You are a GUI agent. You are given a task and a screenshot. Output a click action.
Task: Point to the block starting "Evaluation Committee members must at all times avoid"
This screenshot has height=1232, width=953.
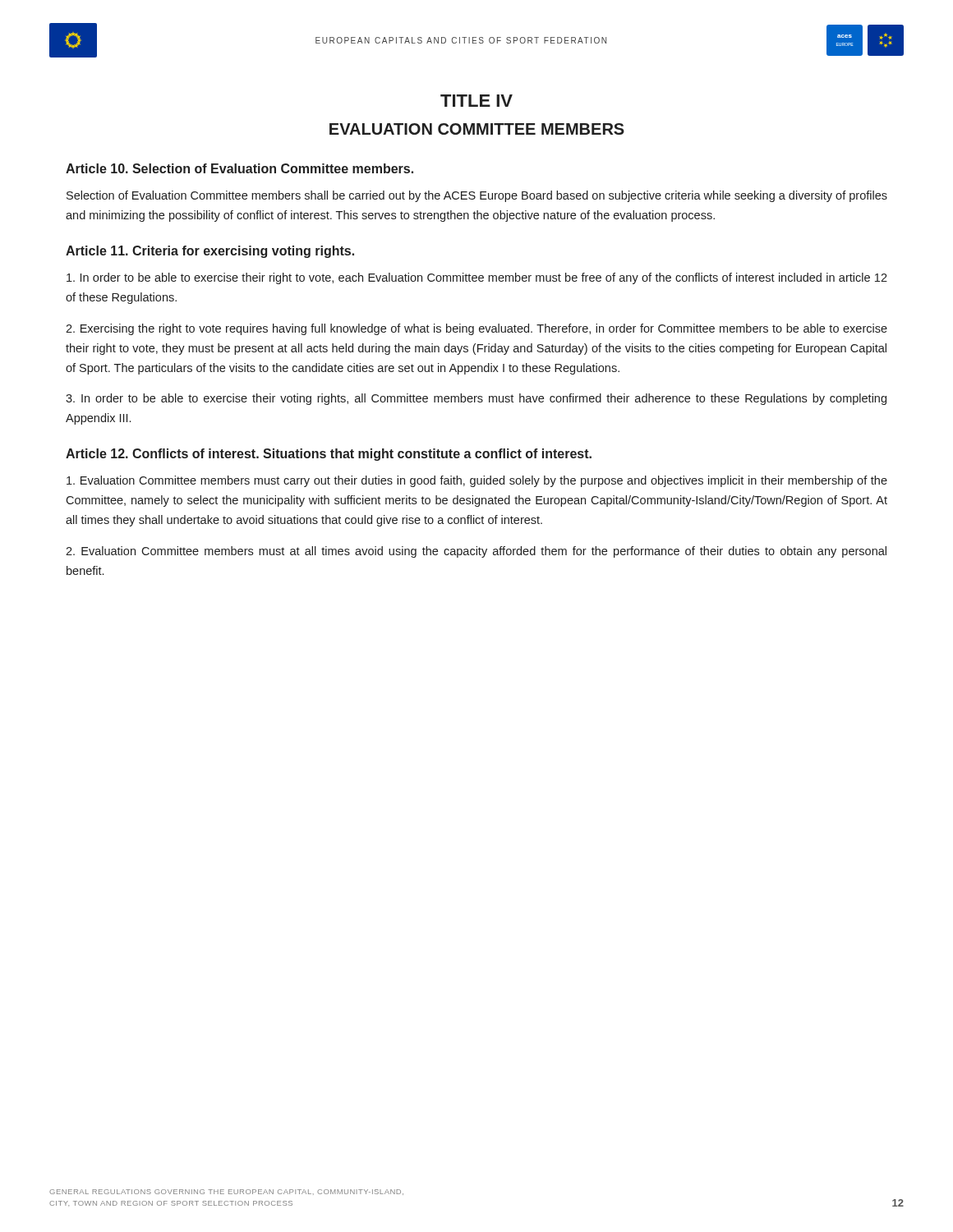coord(476,561)
